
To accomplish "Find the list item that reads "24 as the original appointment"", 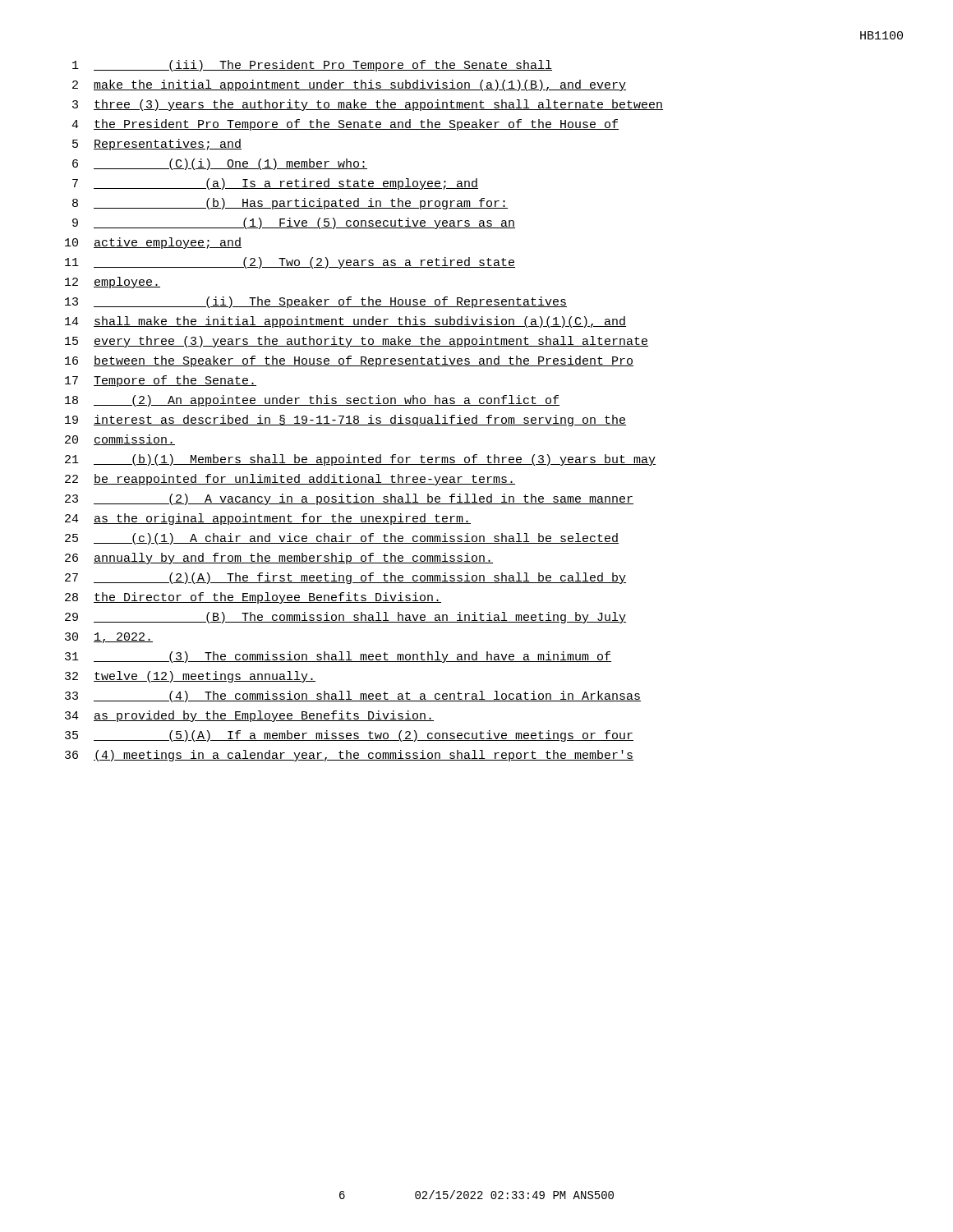I will pyautogui.click(x=476, y=519).
